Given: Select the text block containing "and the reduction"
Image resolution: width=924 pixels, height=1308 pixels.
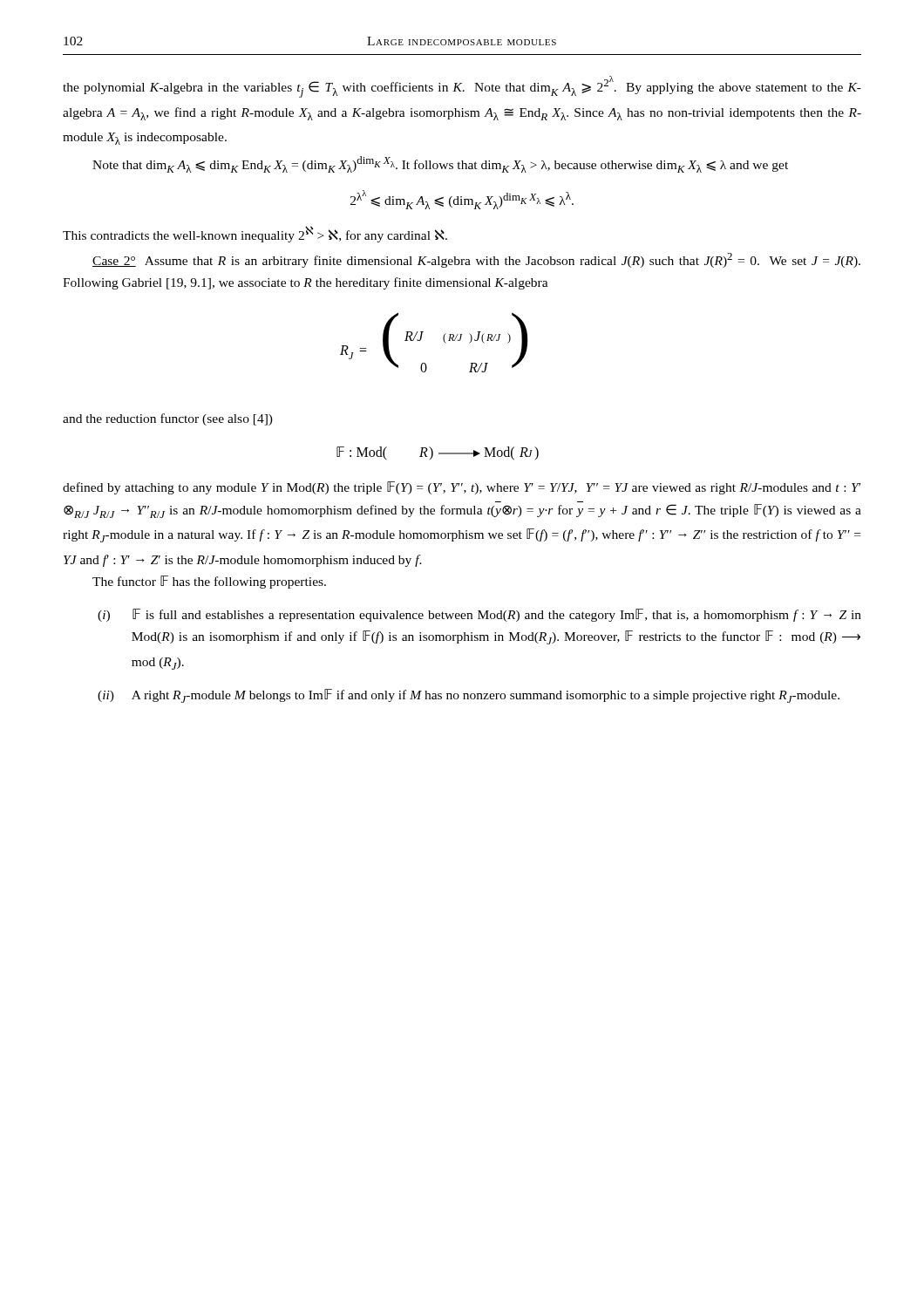Looking at the screenshot, I should (x=168, y=418).
